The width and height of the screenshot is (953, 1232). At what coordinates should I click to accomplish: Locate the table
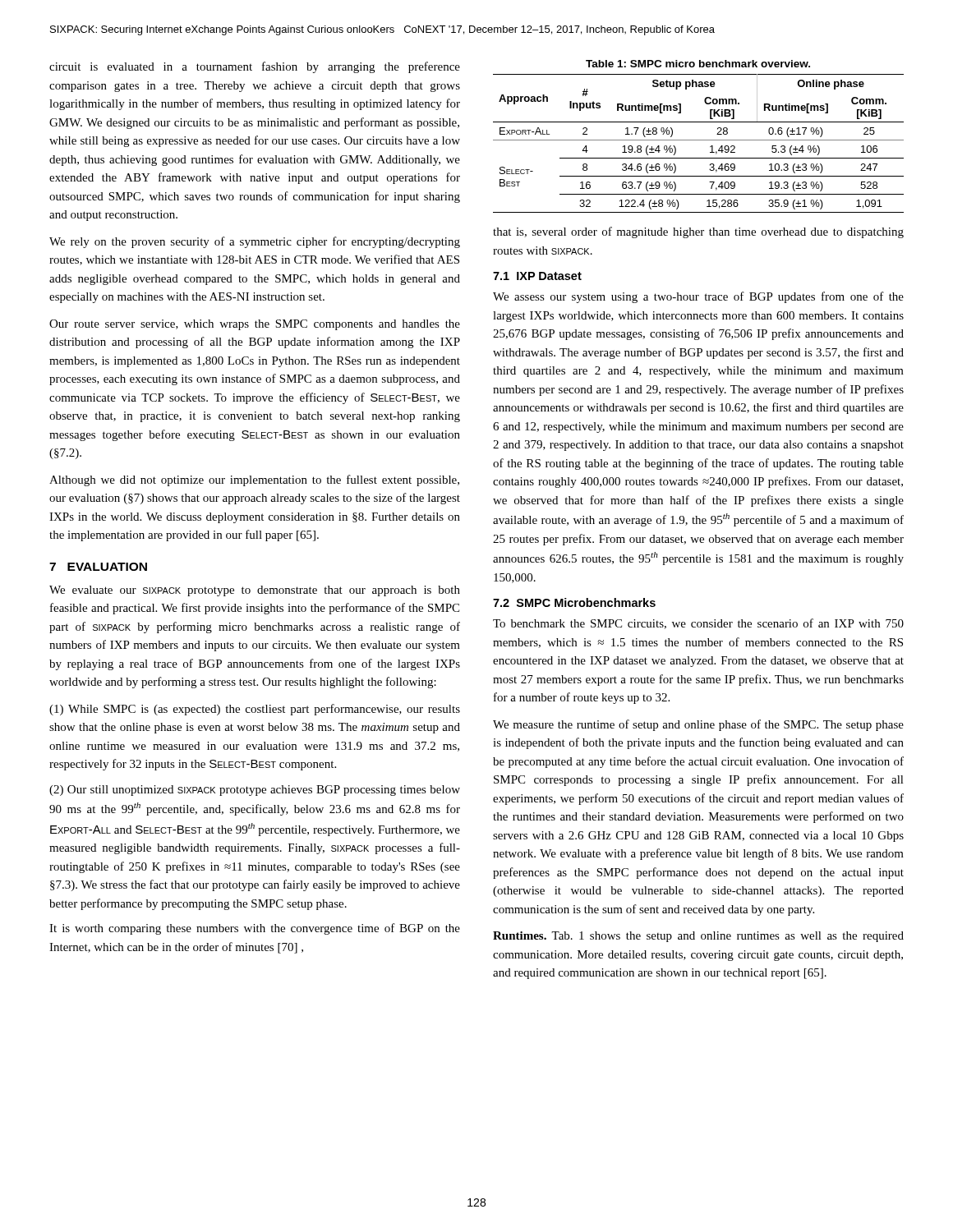(x=698, y=143)
